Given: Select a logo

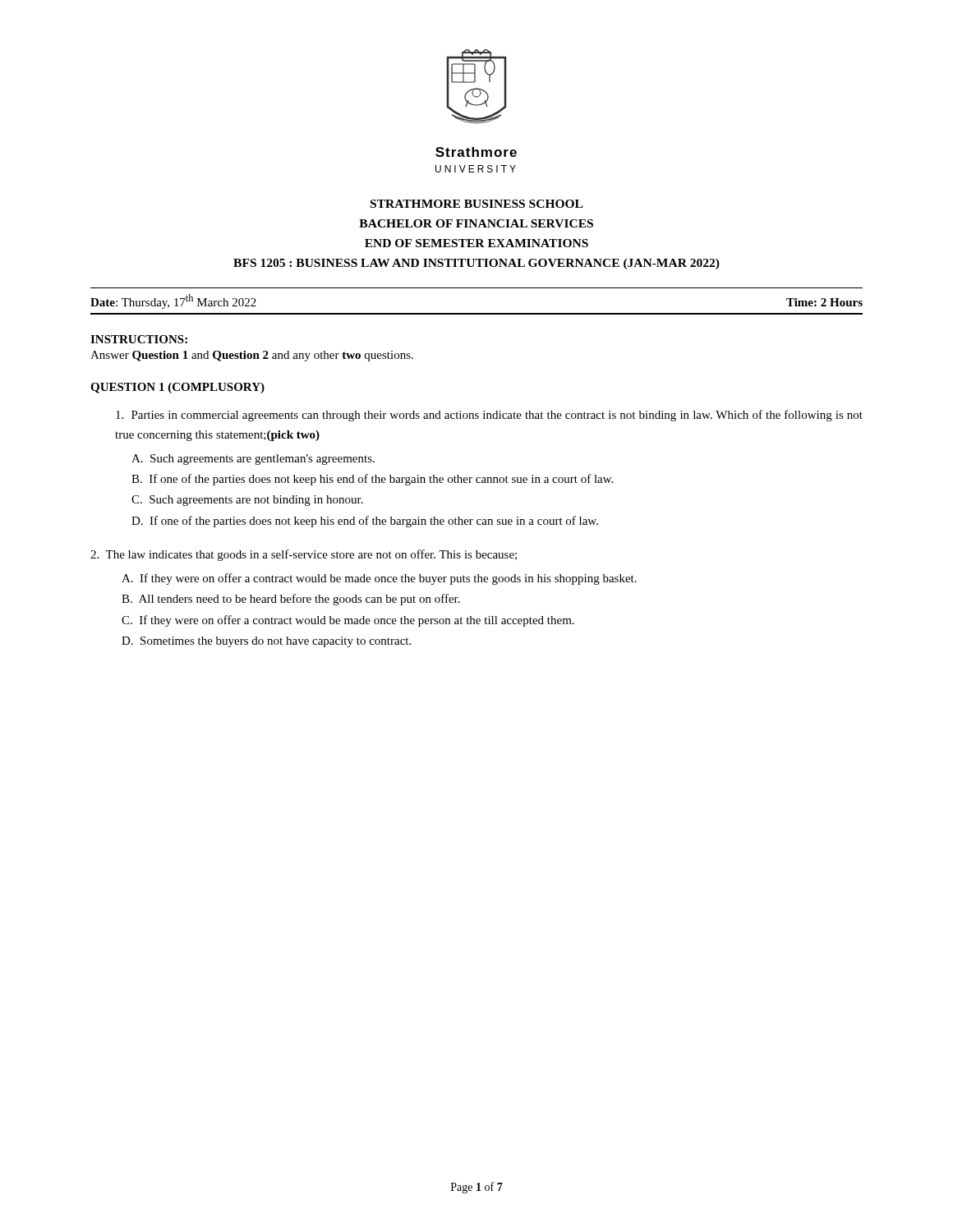Looking at the screenshot, I should point(476,113).
